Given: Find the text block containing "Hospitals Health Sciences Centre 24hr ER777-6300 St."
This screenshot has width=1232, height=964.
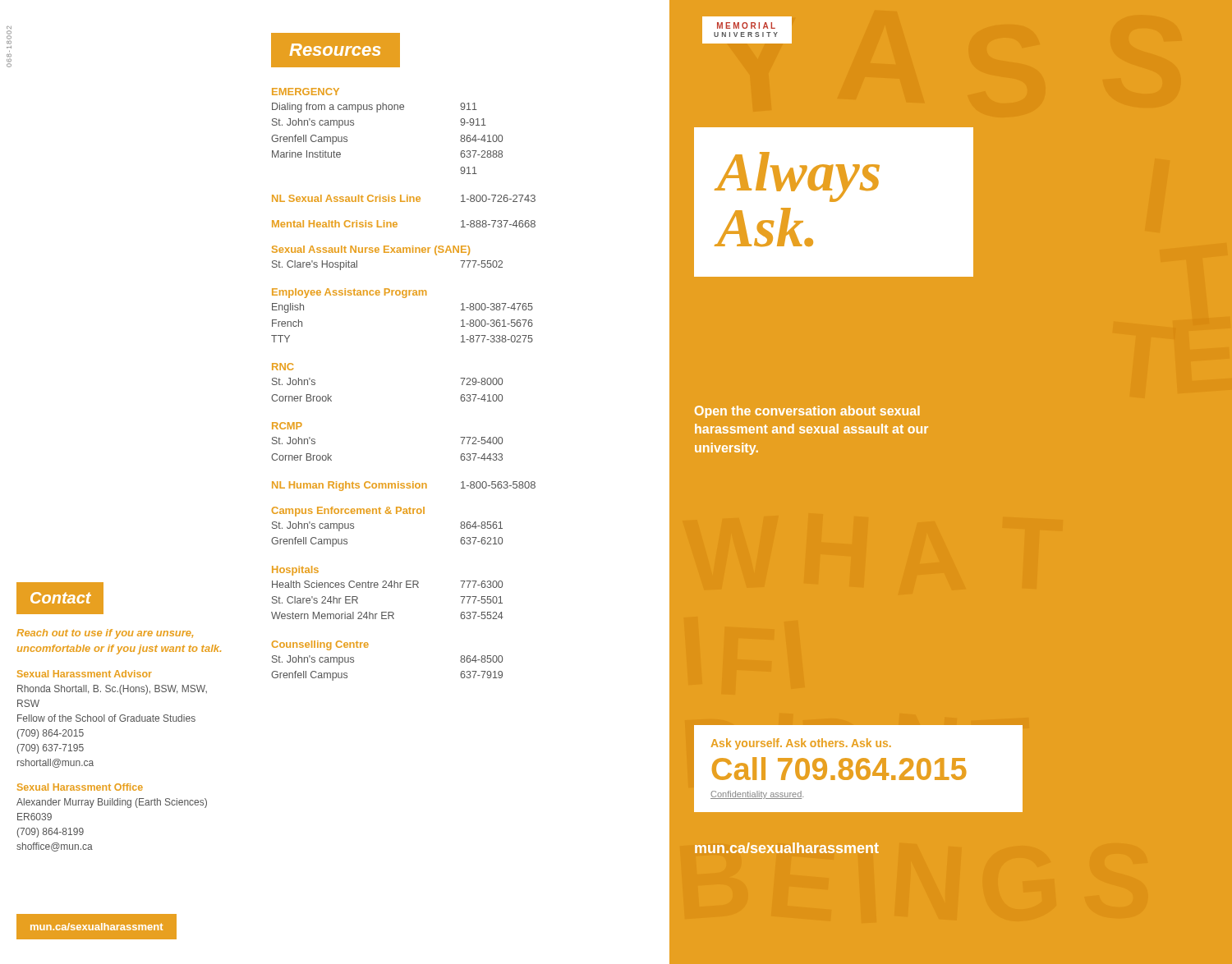Looking at the screenshot, I should click(x=458, y=594).
